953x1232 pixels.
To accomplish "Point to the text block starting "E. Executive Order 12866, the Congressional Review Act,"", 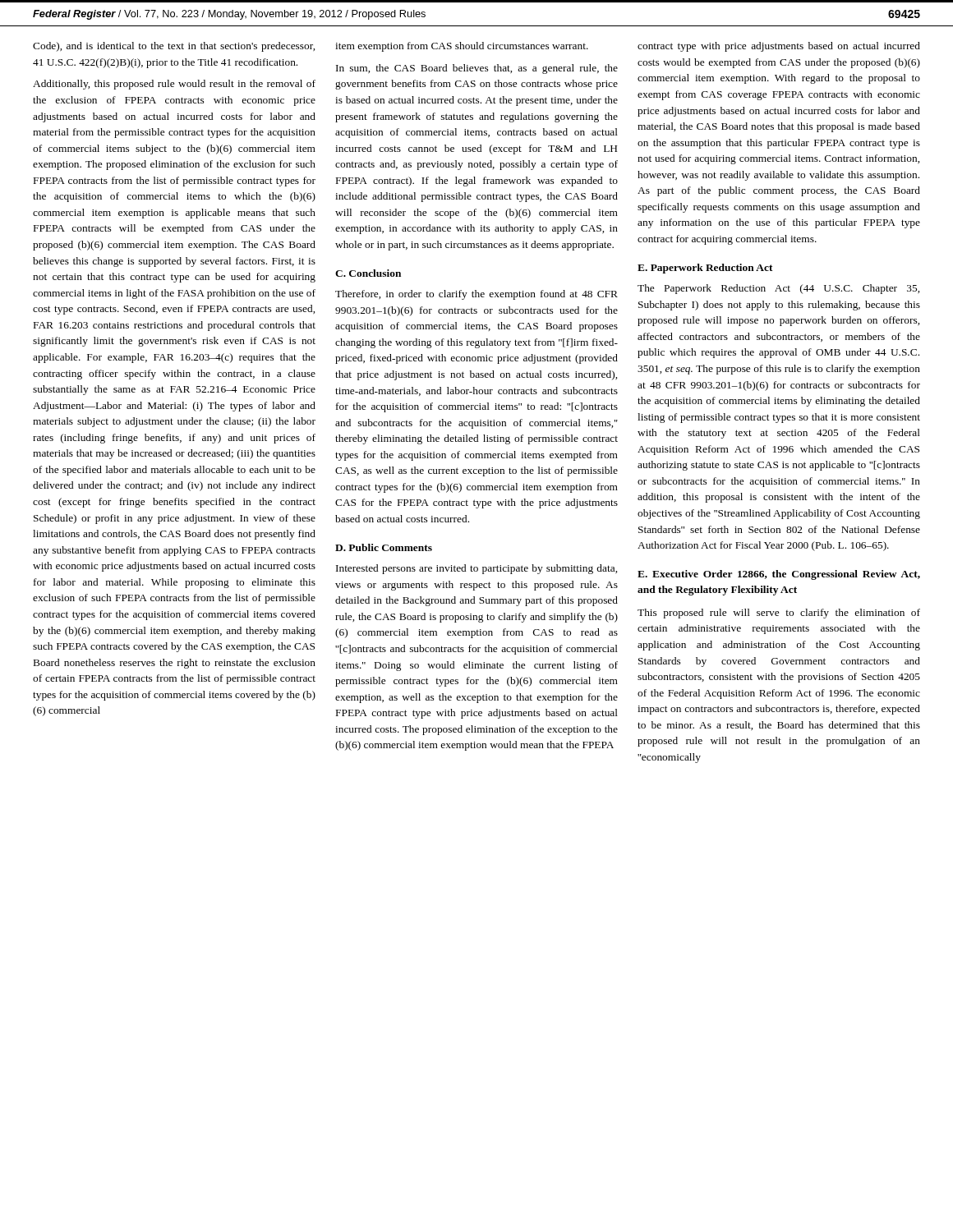I will click(779, 582).
